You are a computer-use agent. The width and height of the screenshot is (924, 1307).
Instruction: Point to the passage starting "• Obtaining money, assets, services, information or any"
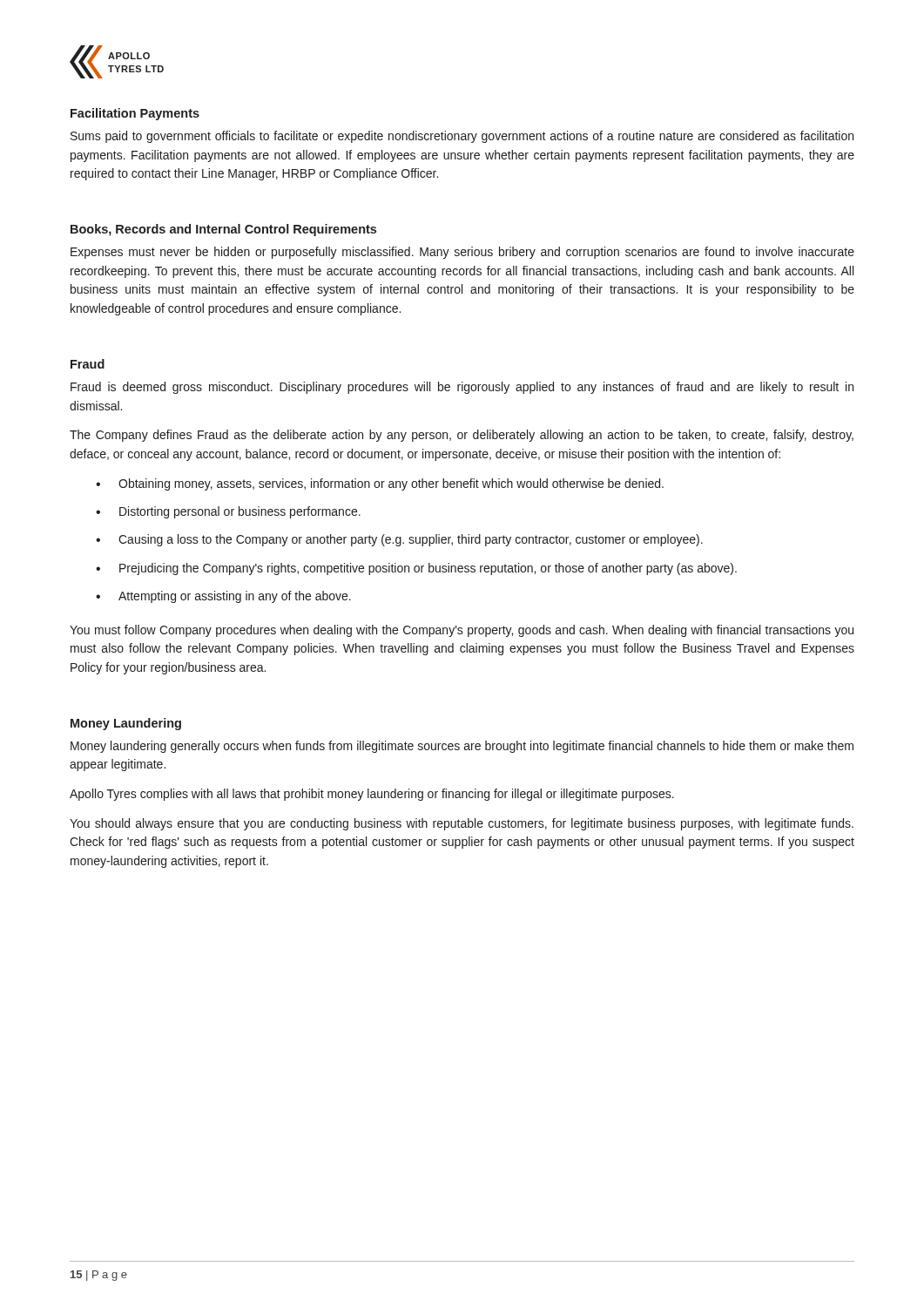(x=475, y=484)
